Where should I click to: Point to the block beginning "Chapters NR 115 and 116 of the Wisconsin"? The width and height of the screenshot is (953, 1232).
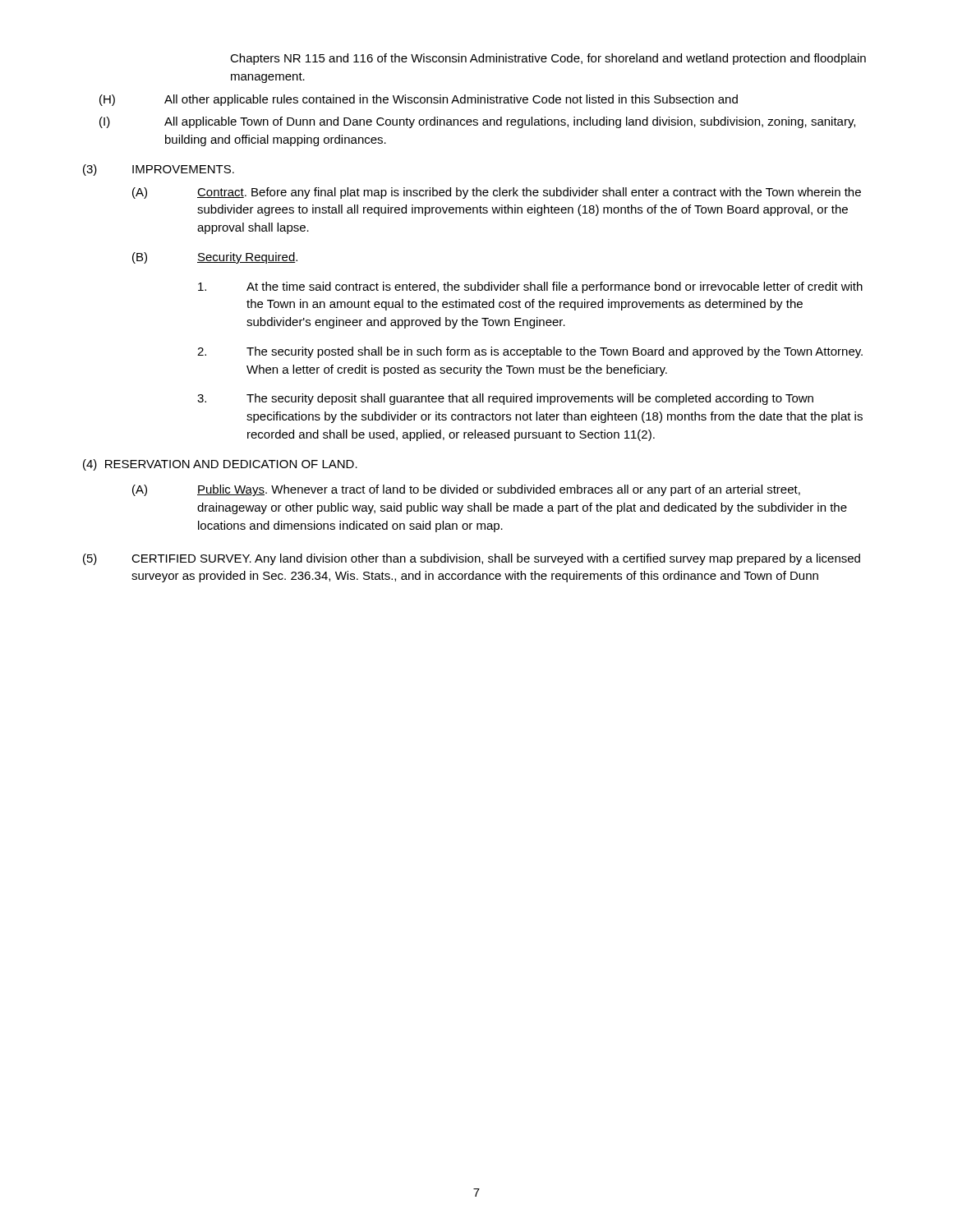(548, 67)
